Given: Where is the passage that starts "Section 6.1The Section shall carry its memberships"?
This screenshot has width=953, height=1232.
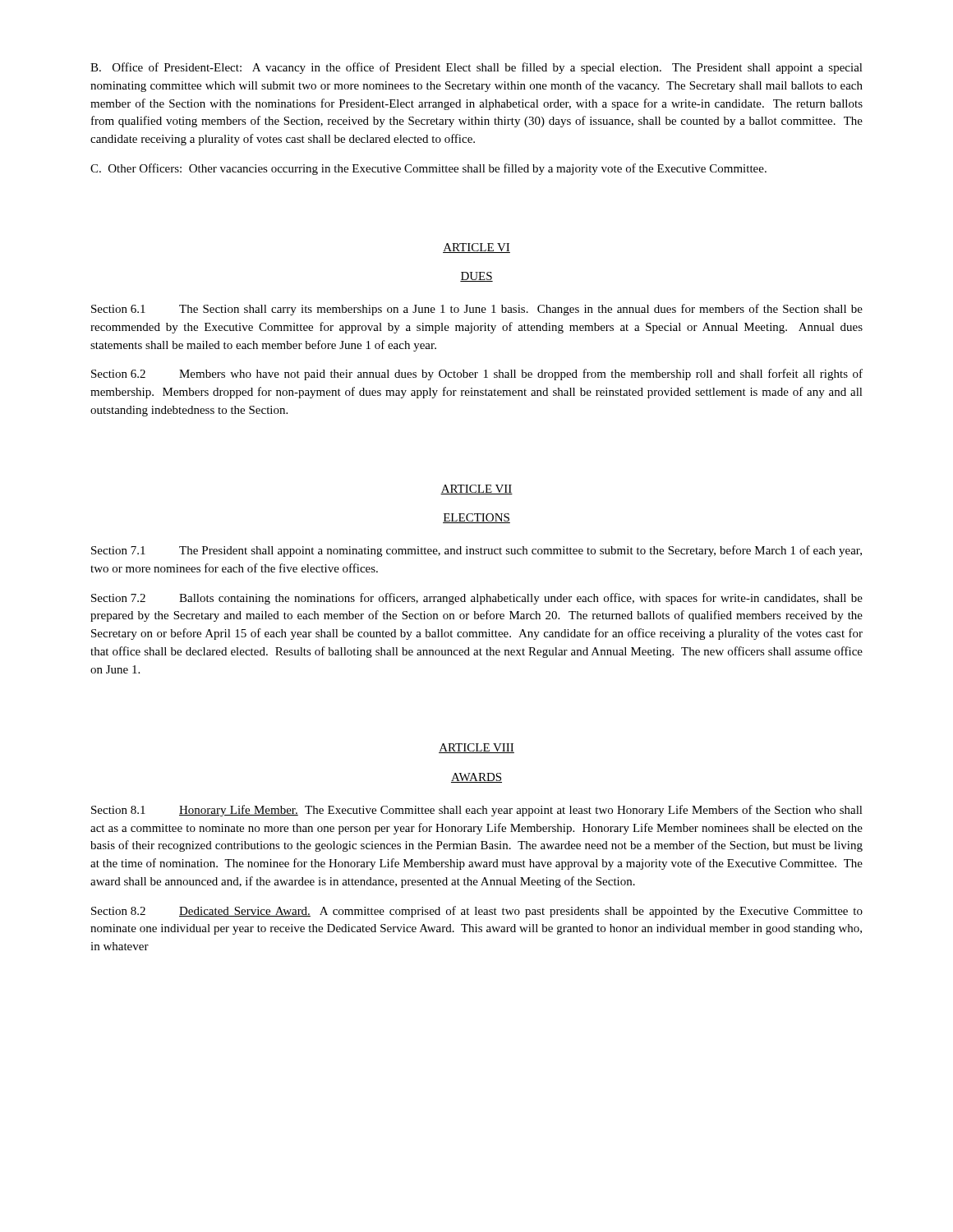Looking at the screenshot, I should pos(476,326).
